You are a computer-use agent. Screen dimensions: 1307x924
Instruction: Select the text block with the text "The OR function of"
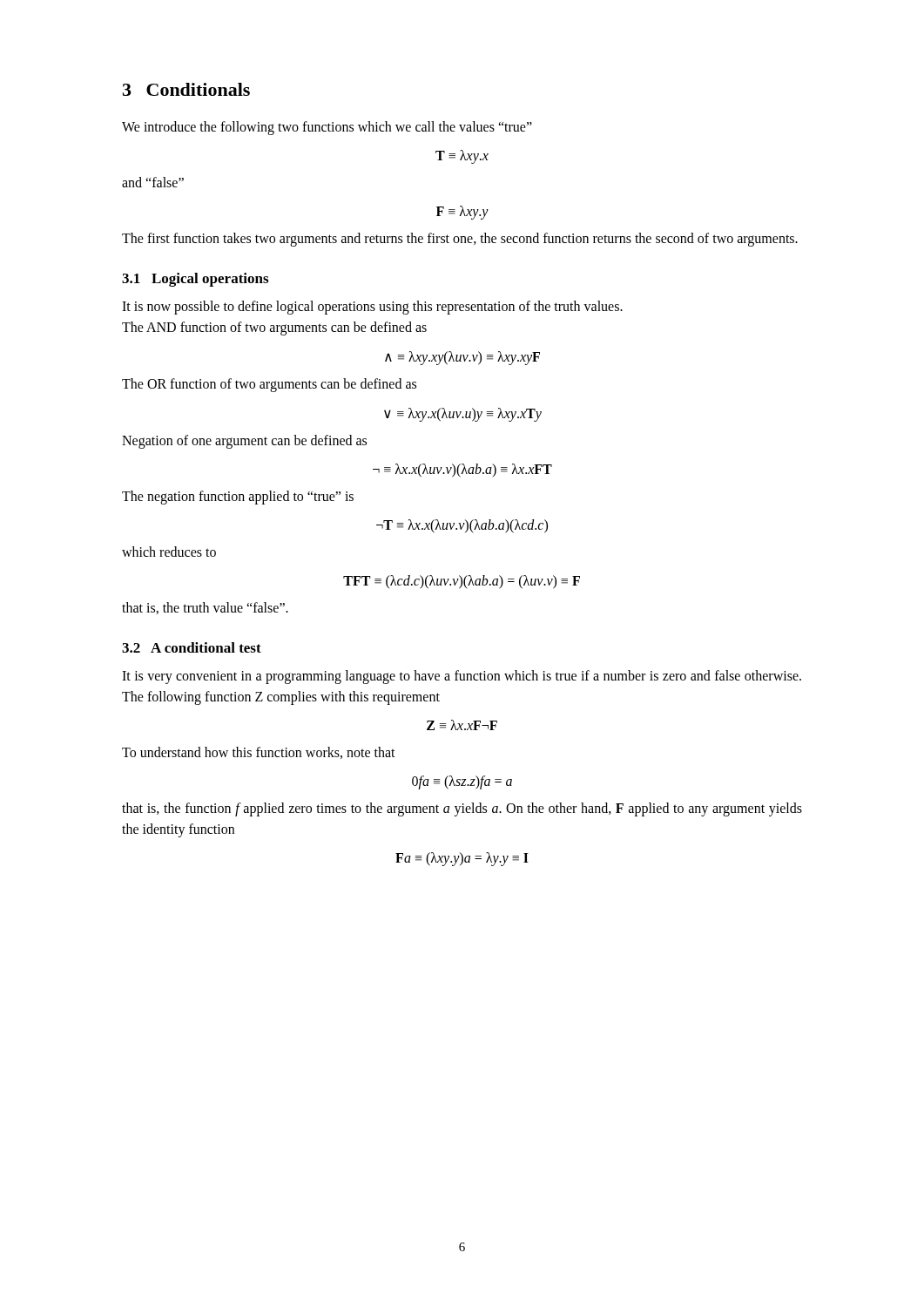click(269, 385)
